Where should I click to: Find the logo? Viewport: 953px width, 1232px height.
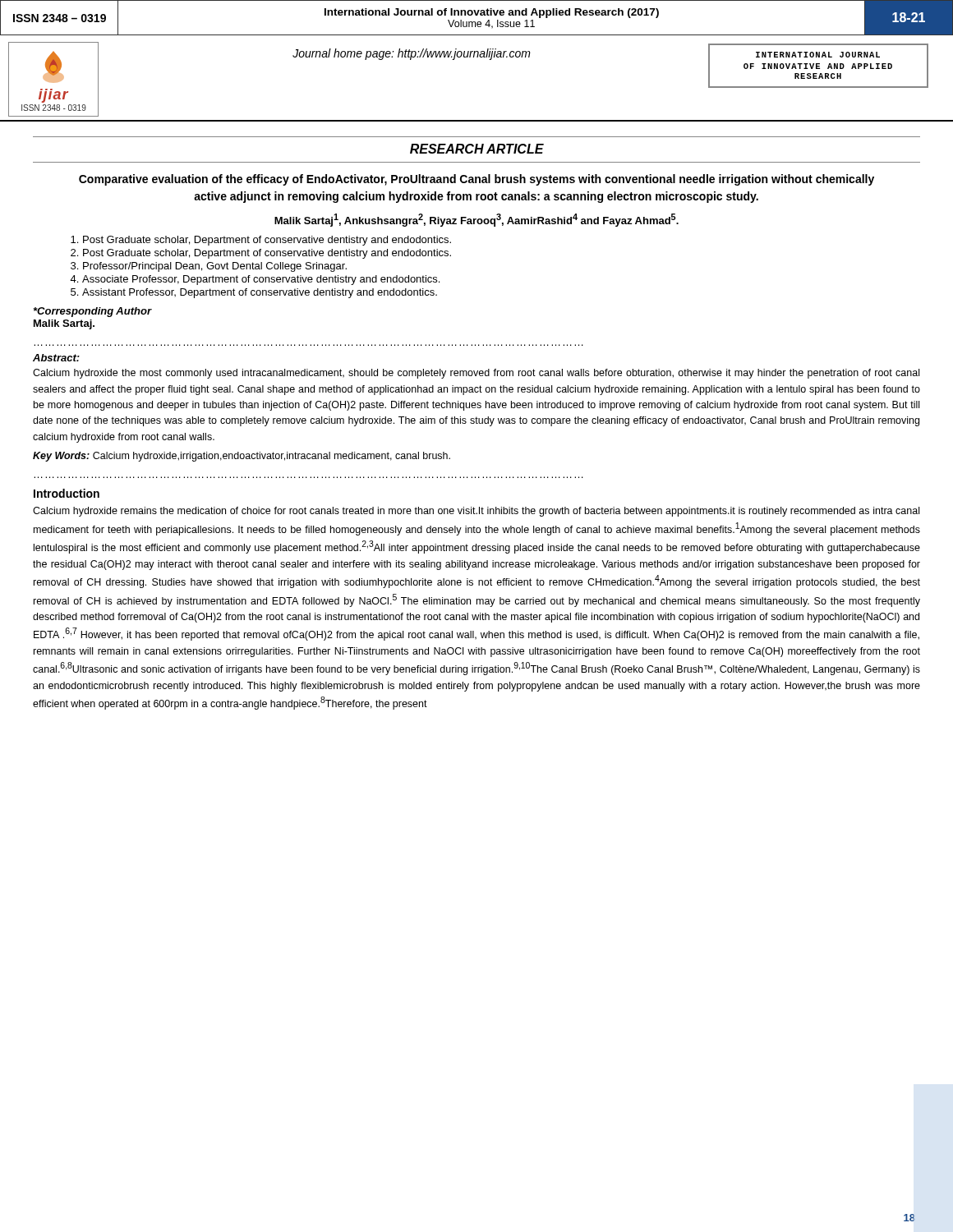point(53,79)
